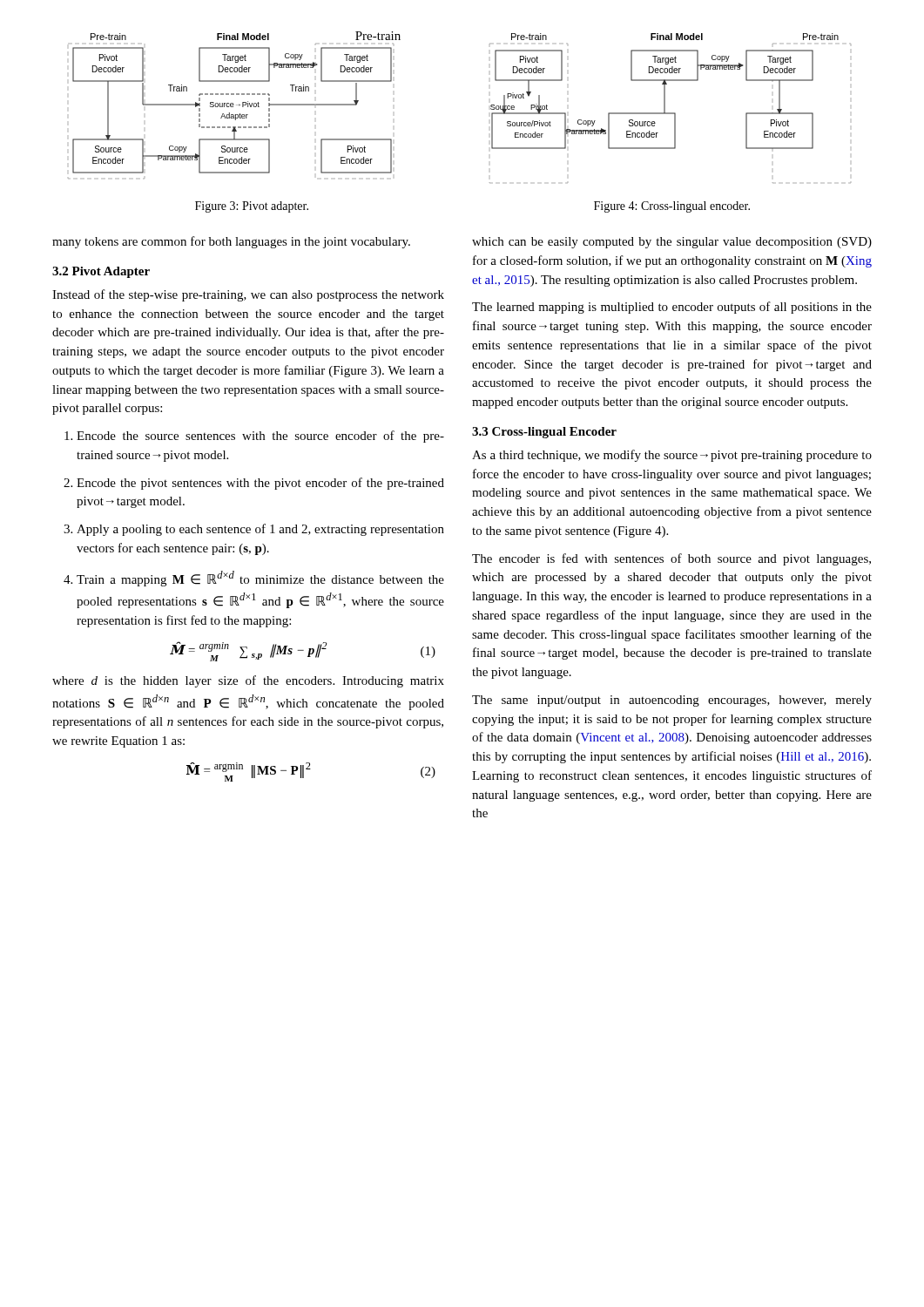Select the text block starting "M̂ = argmin M ‖MS −"
924x1307 pixels.
pos(311,771)
